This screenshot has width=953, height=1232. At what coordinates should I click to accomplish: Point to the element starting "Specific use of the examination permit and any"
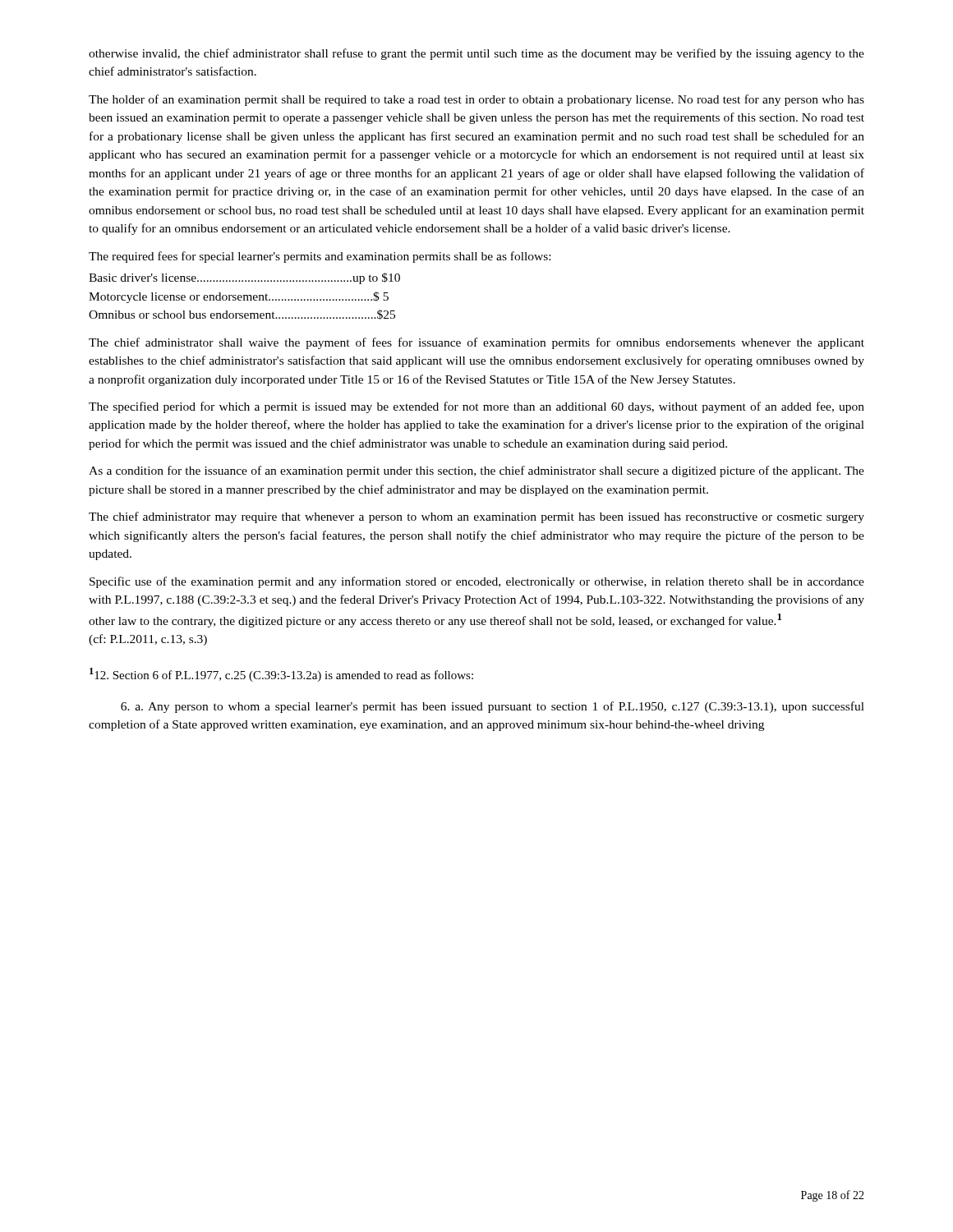476,610
